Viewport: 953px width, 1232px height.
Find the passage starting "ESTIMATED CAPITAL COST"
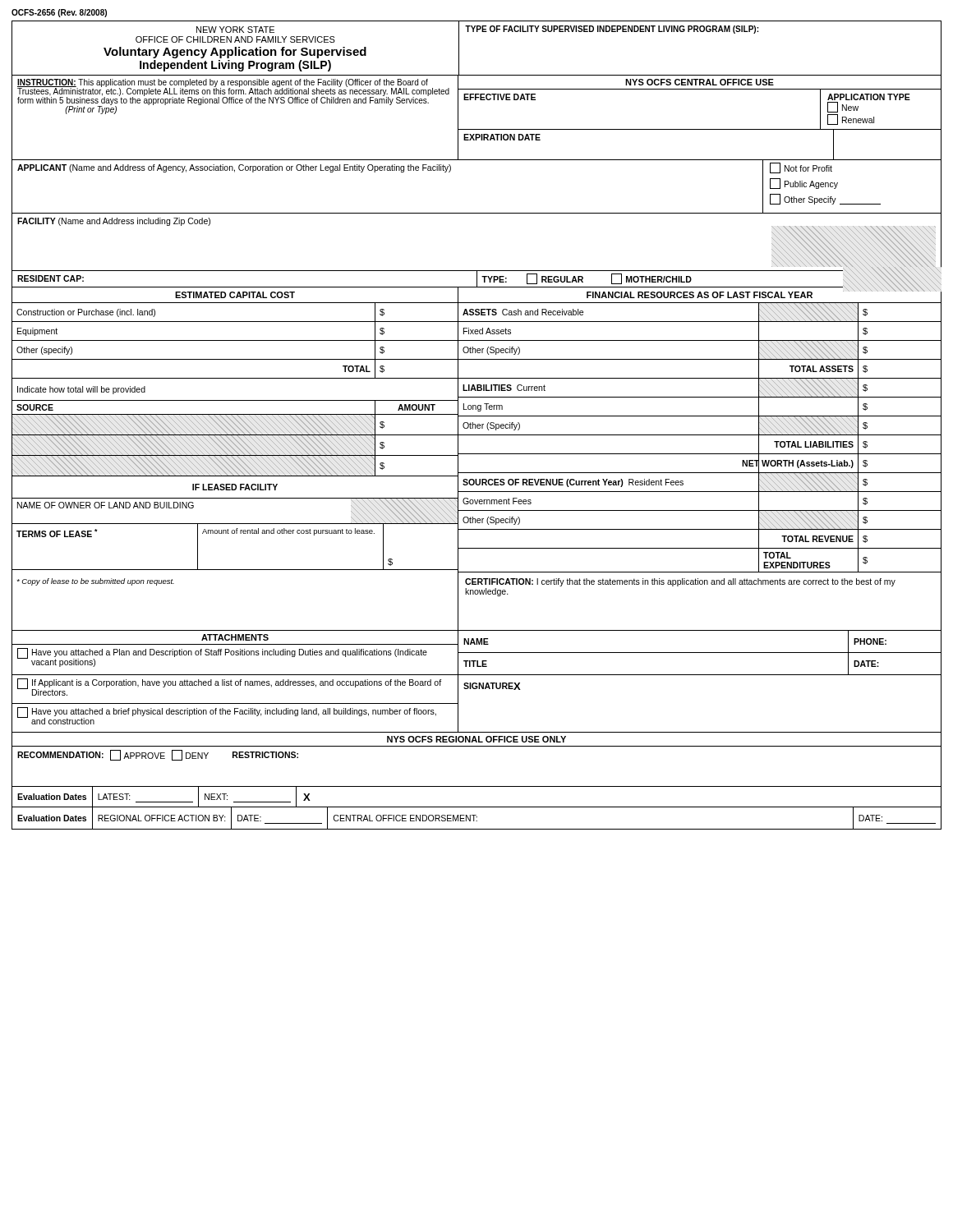235,295
